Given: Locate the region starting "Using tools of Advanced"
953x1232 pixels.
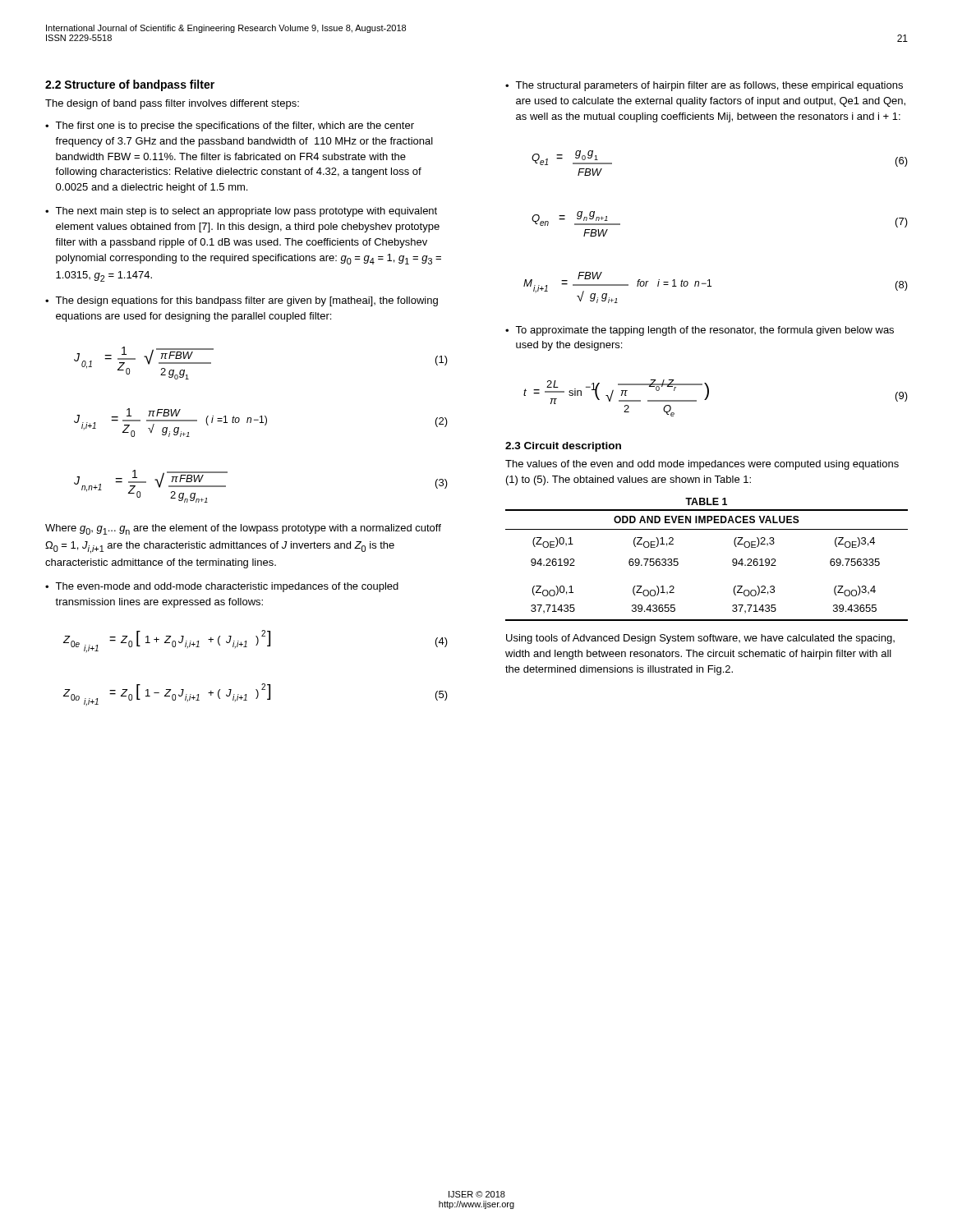Looking at the screenshot, I should pyautogui.click(x=700, y=653).
